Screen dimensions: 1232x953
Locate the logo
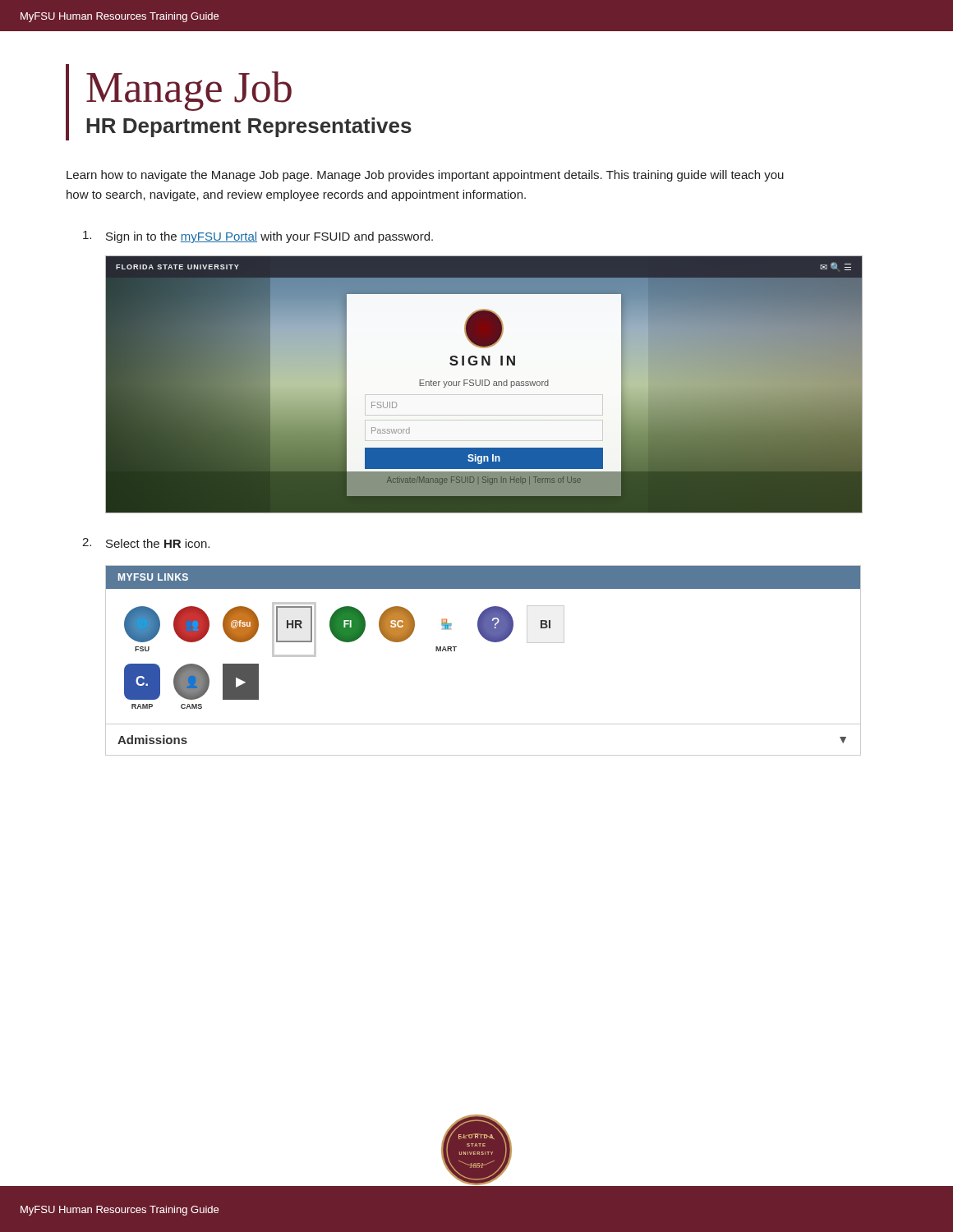[476, 1150]
